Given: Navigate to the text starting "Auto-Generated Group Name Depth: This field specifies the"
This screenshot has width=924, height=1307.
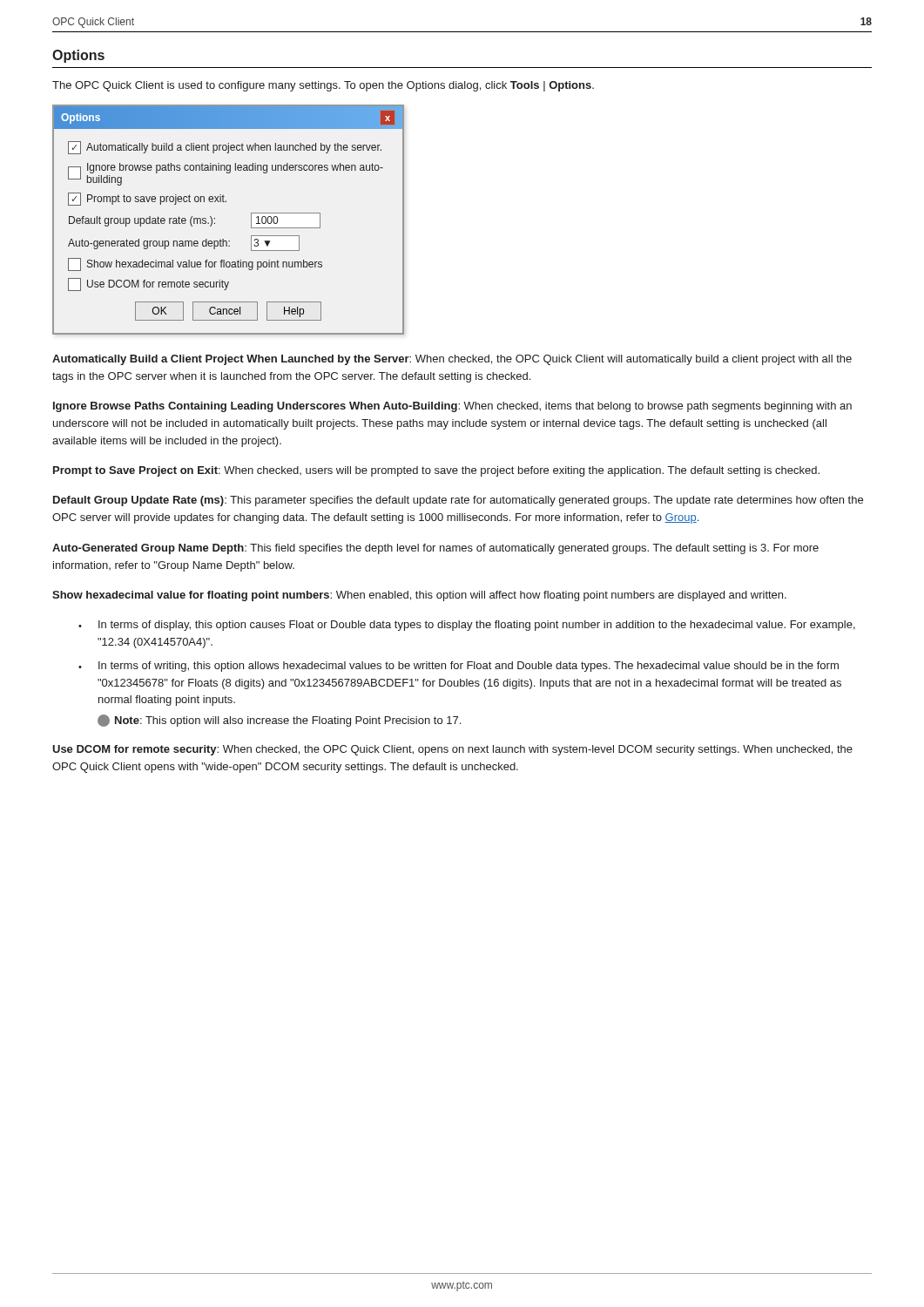Looking at the screenshot, I should tap(462, 557).
